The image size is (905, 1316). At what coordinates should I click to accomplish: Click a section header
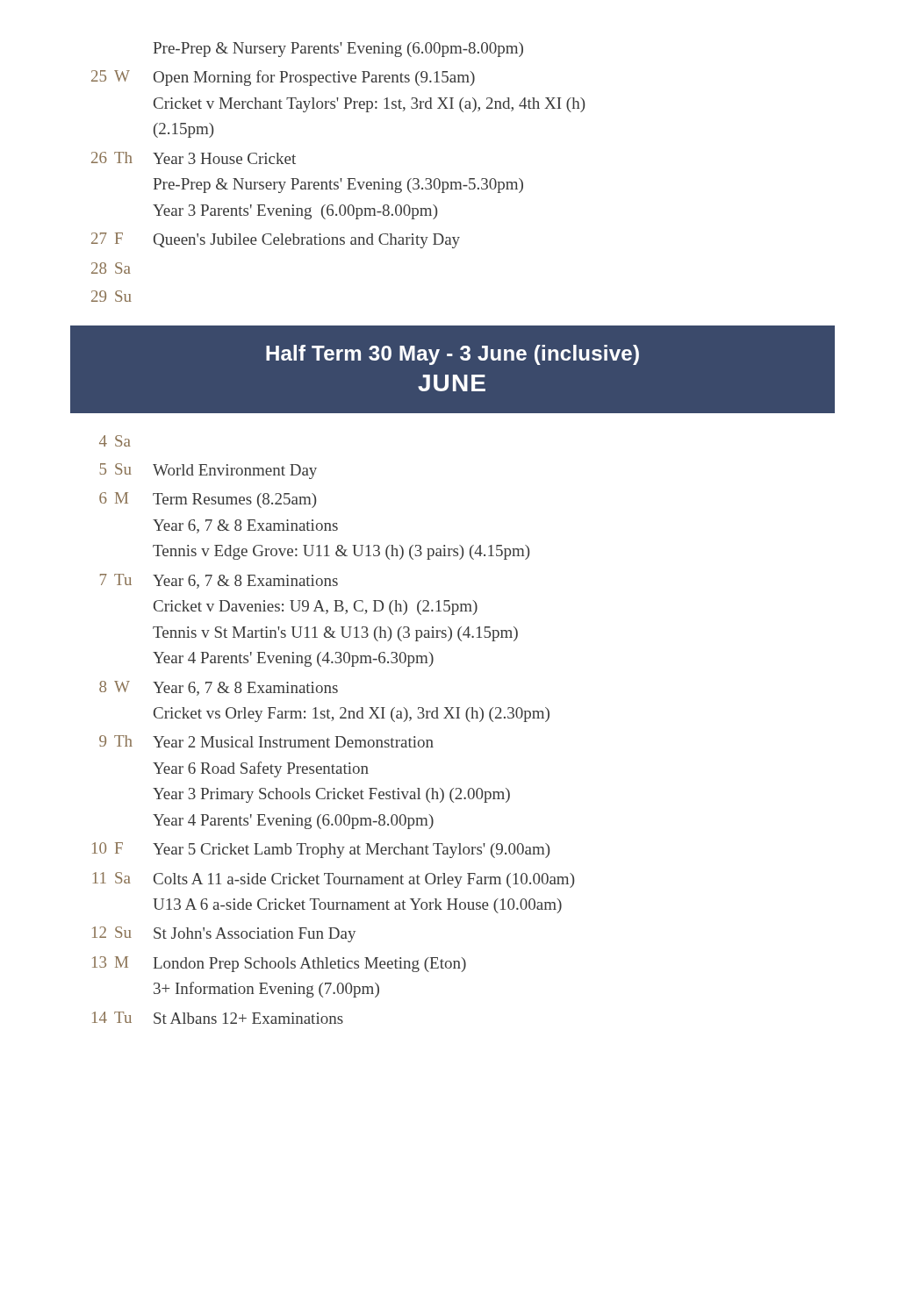452,369
